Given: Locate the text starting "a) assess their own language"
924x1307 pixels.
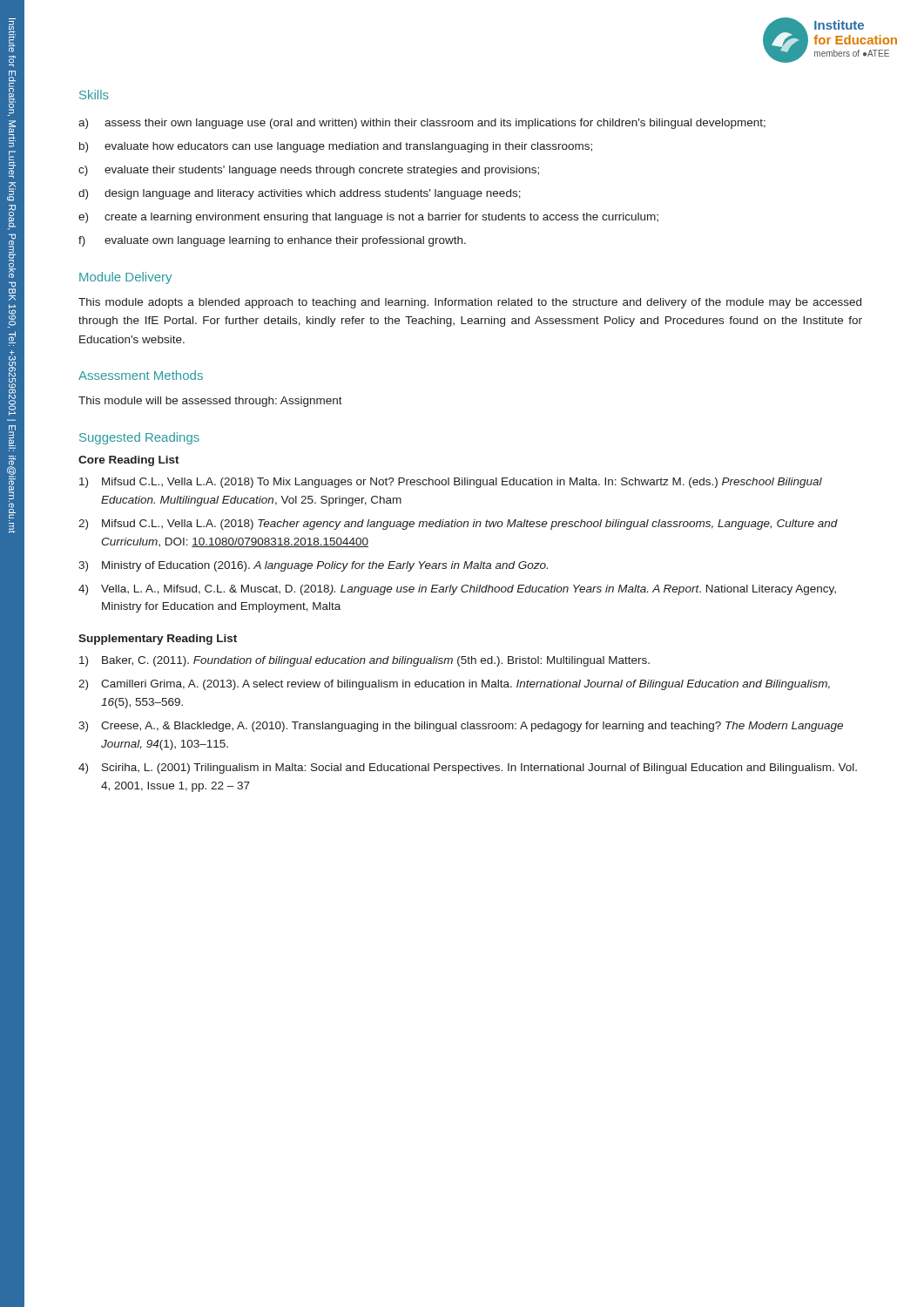Looking at the screenshot, I should 422,123.
